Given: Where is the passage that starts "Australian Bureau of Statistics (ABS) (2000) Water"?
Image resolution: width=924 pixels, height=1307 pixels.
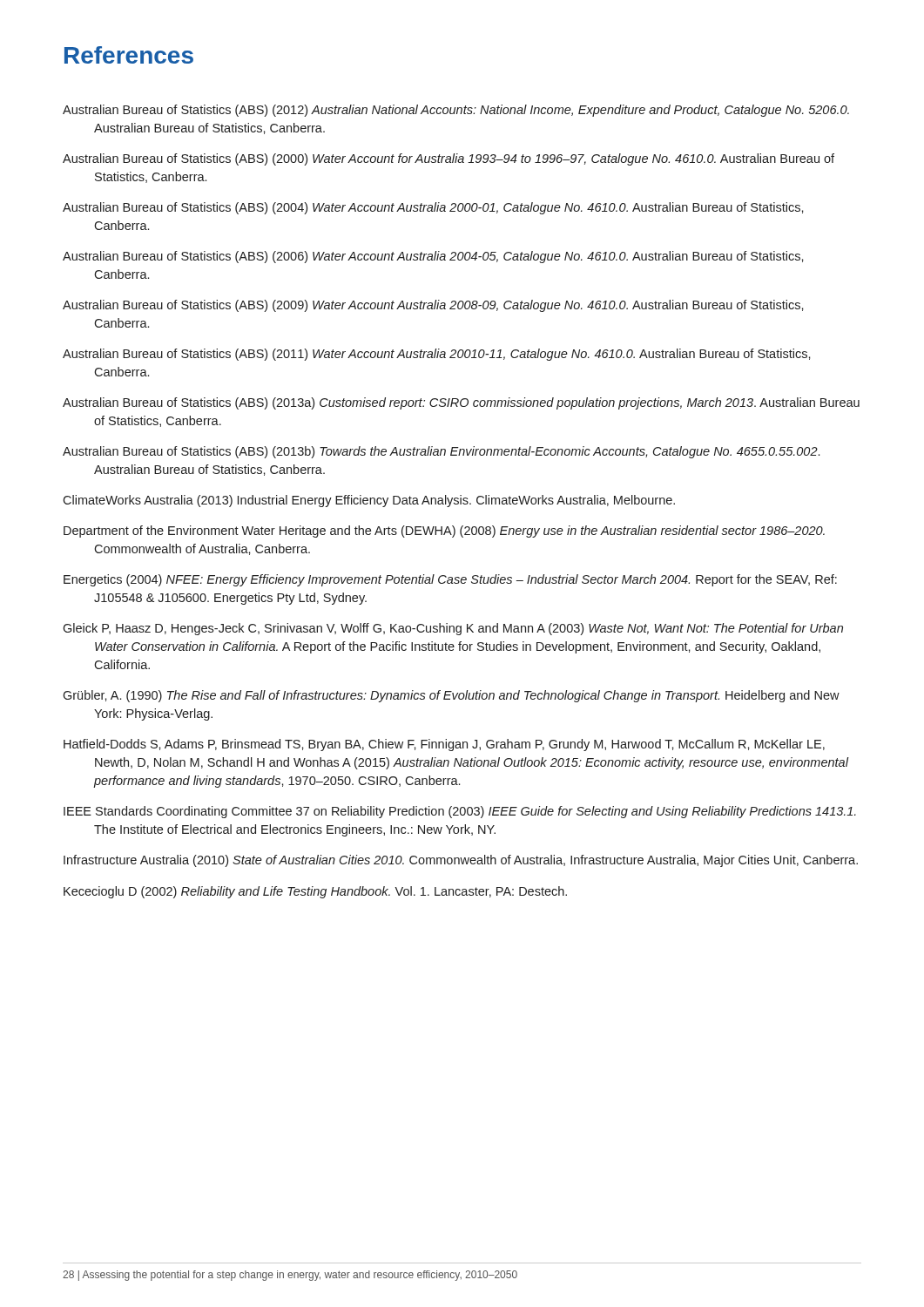Looking at the screenshot, I should [x=449, y=168].
